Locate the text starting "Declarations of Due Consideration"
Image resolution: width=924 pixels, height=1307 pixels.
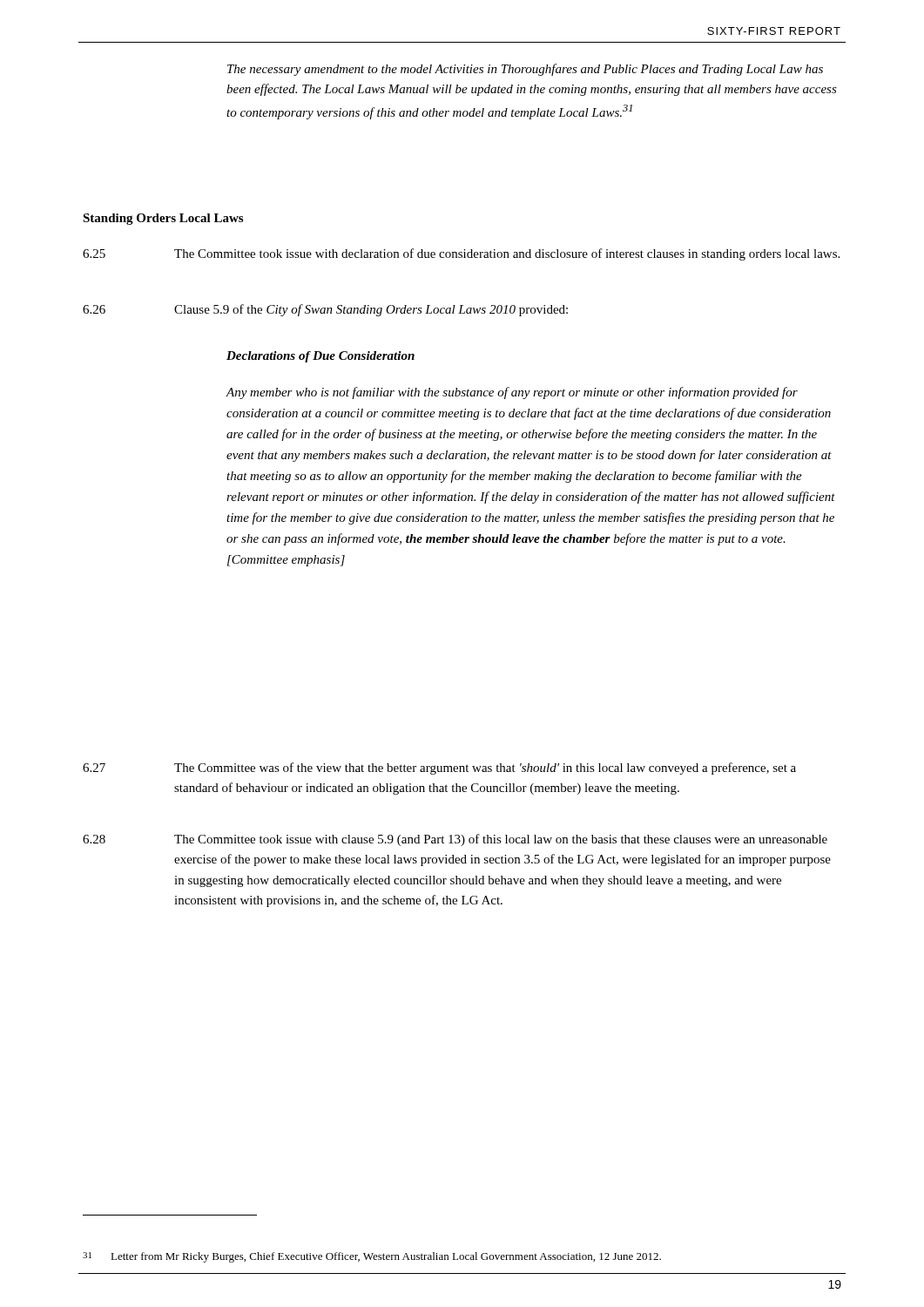click(321, 356)
